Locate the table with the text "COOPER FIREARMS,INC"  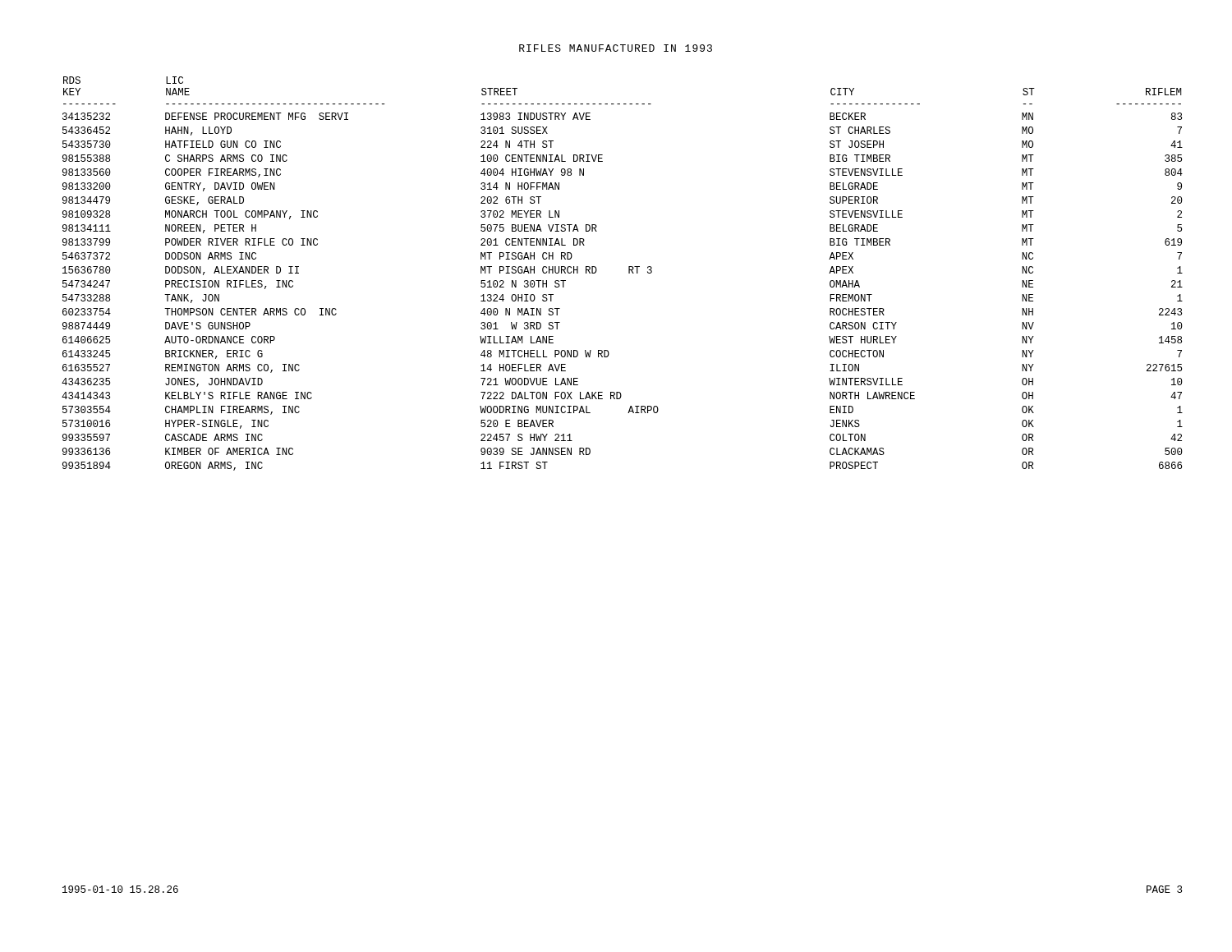click(622, 273)
